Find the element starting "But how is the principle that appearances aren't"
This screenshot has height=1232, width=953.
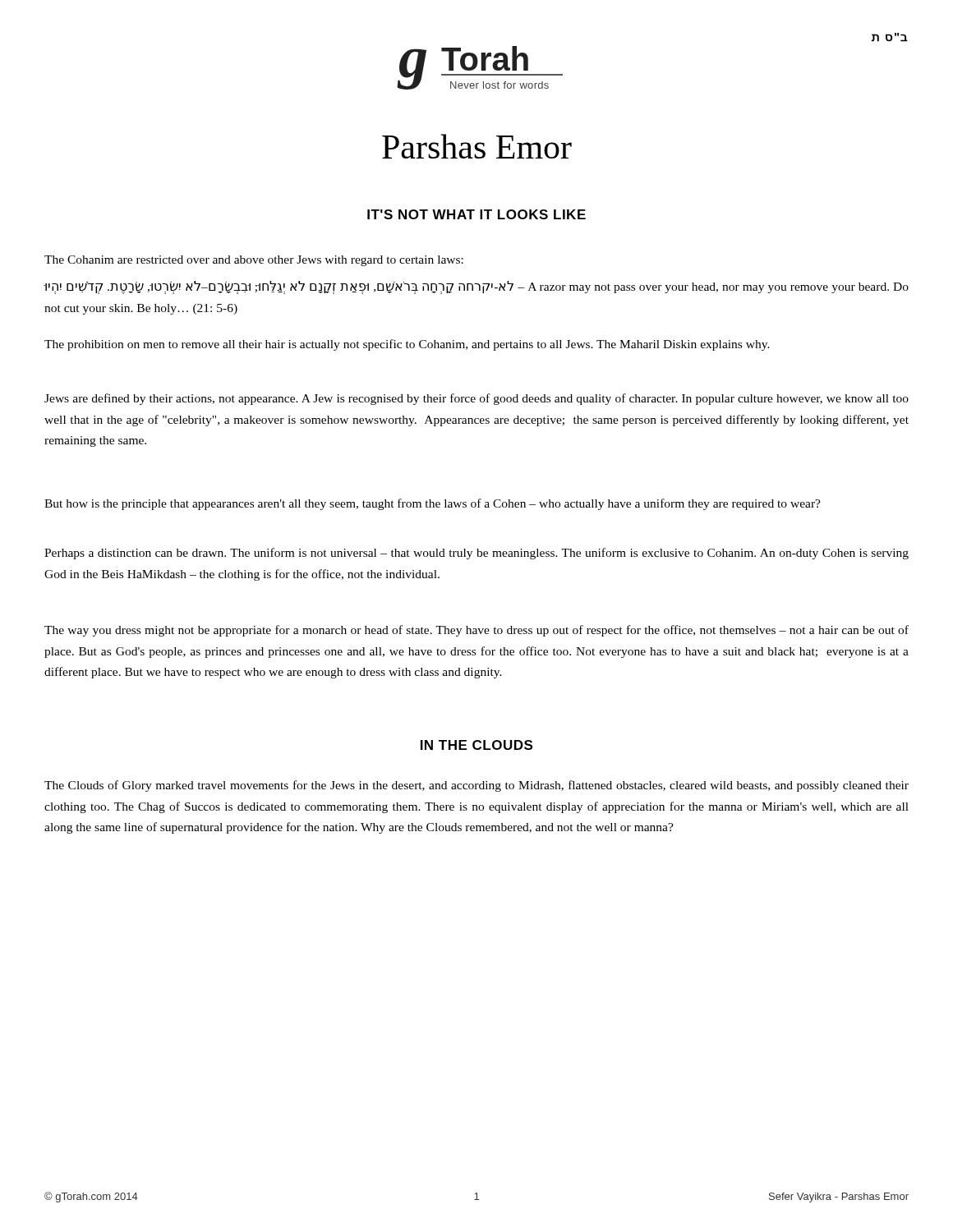(433, 503)
